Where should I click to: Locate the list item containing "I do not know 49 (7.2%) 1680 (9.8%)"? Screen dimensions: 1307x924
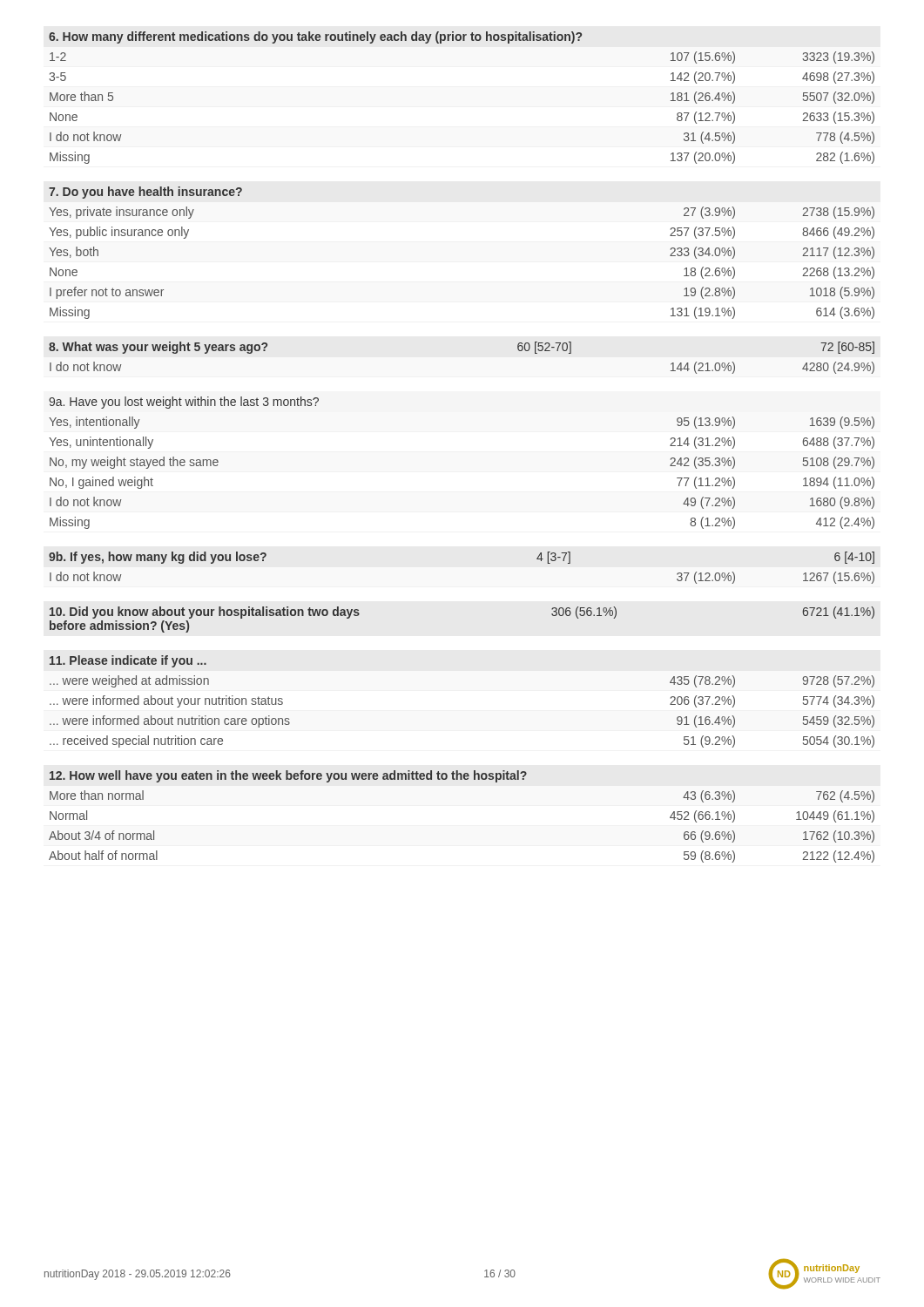[88, 502]
